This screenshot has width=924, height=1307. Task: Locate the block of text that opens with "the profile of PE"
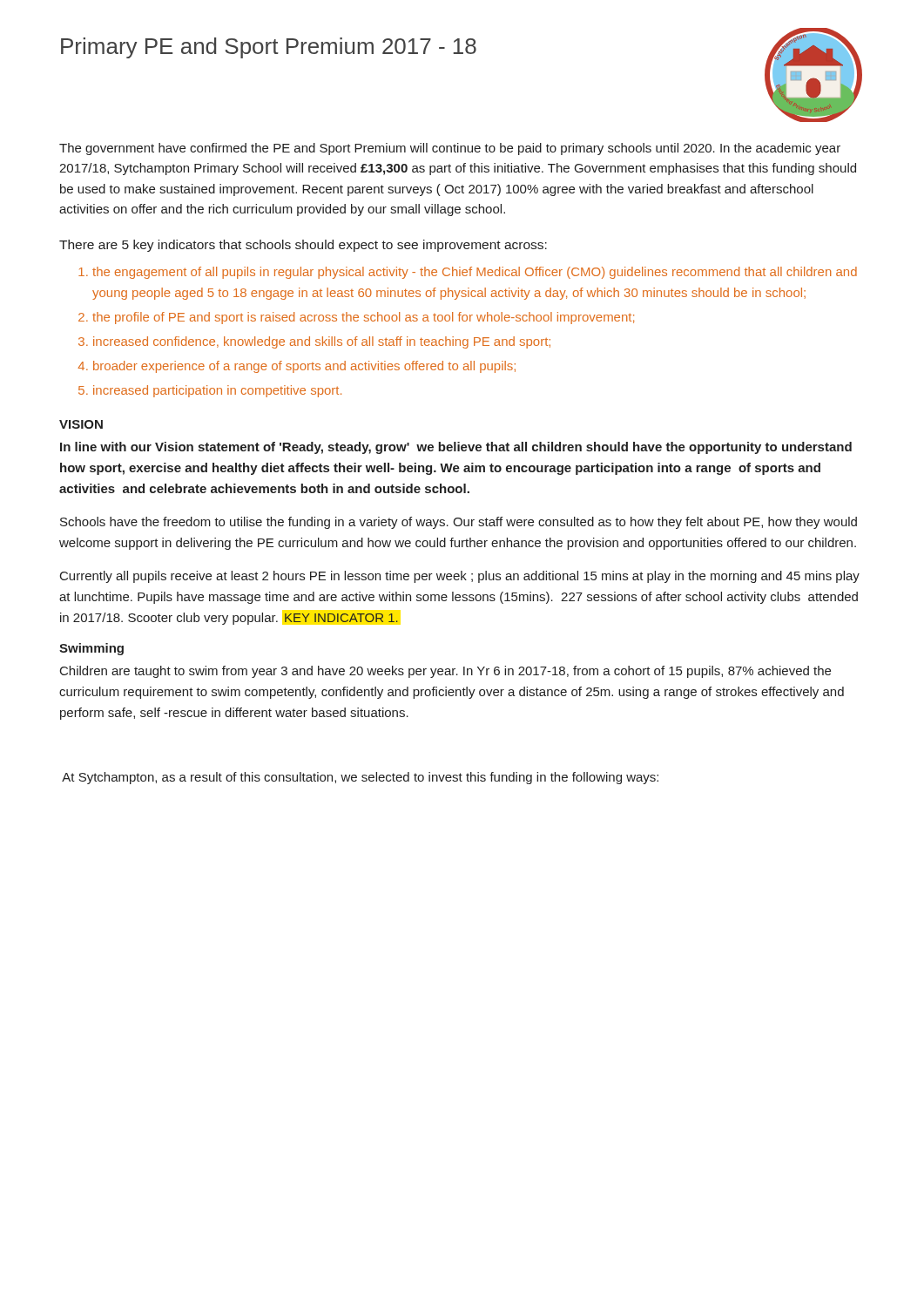click(x=364, y=317)
